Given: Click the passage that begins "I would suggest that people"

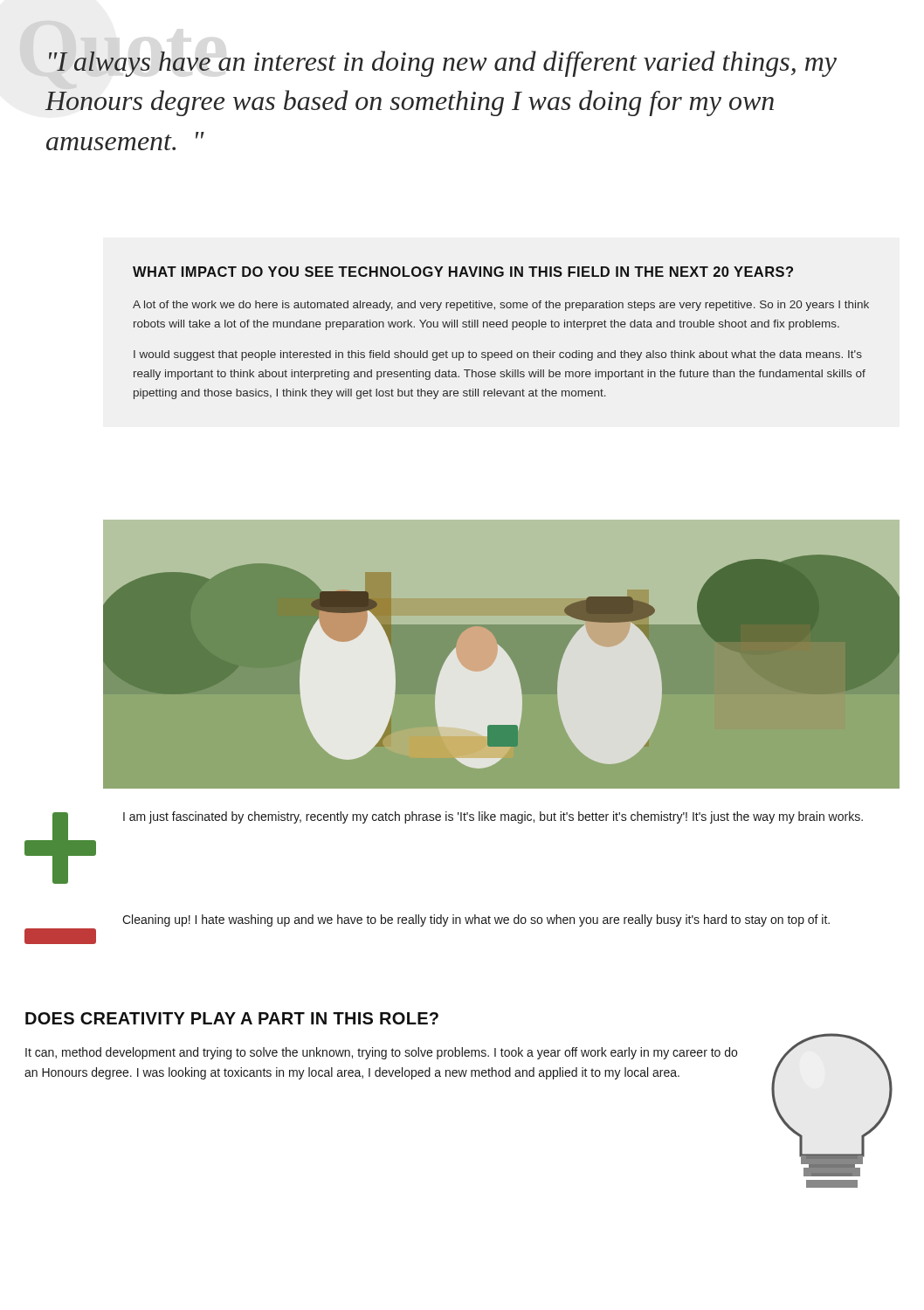Looking at the screenshot, I should click(499, 373).
